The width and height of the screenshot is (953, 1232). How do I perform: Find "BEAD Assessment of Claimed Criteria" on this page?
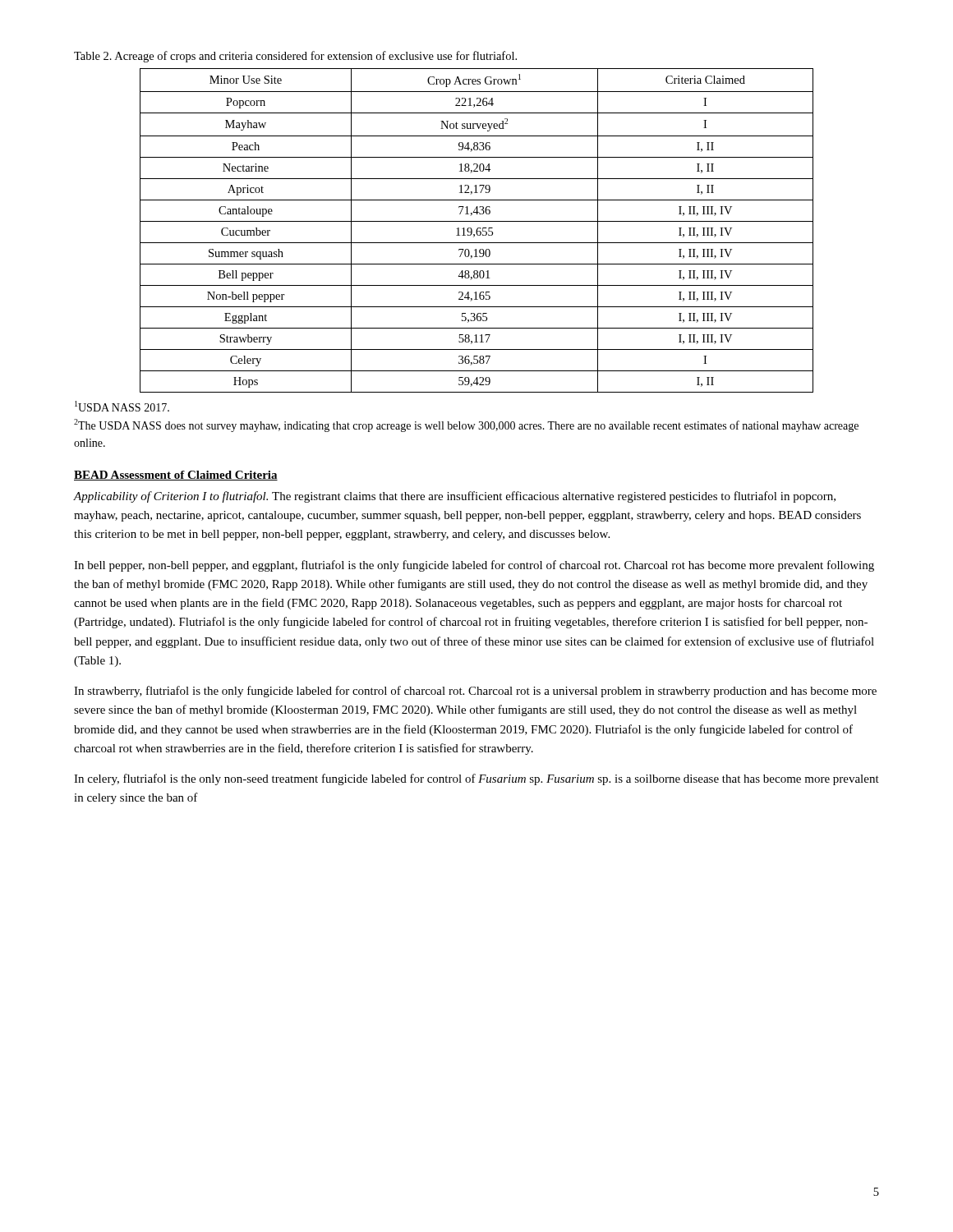pos(176,475)
